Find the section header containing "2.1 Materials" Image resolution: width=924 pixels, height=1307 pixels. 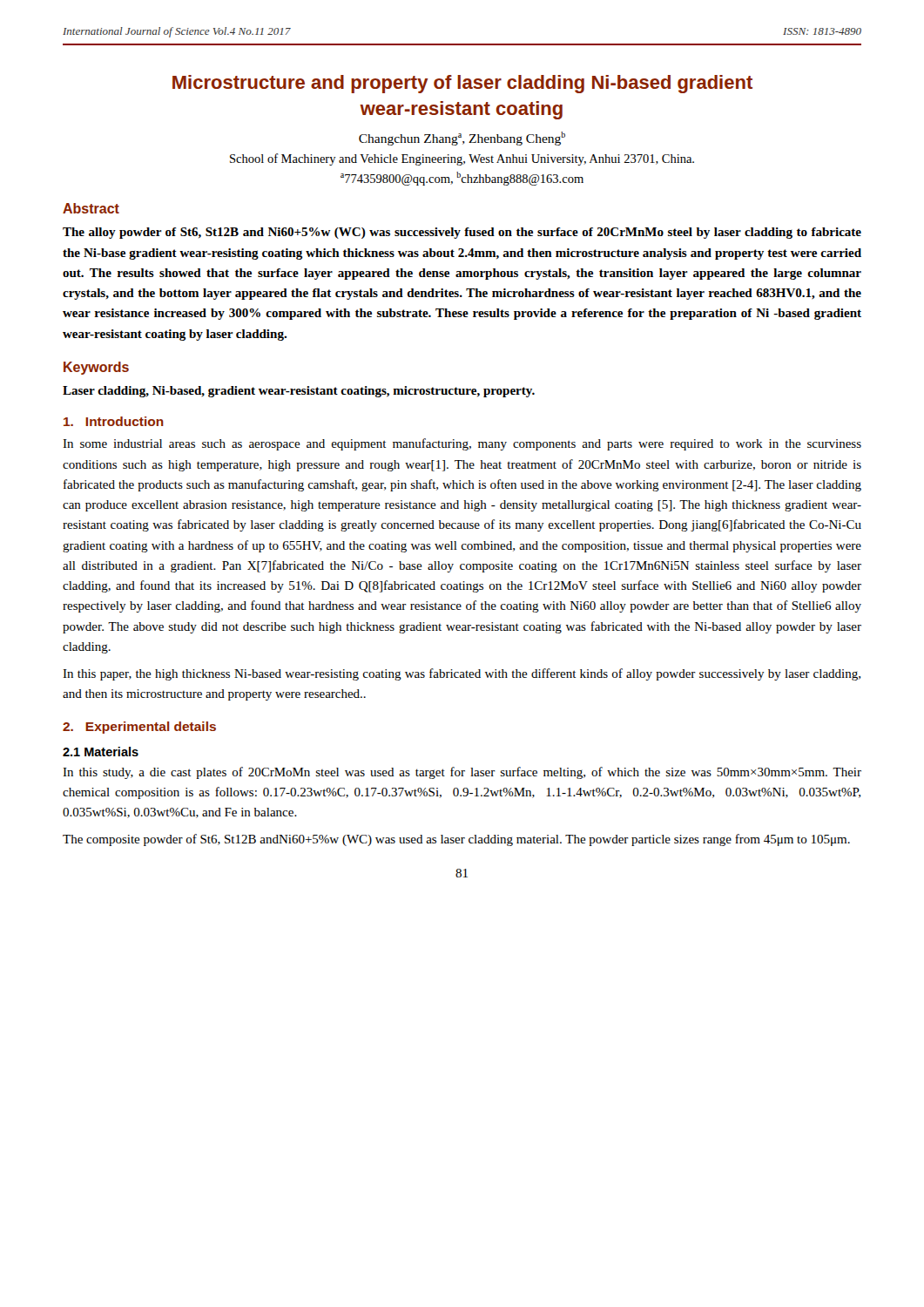[101, 752]
